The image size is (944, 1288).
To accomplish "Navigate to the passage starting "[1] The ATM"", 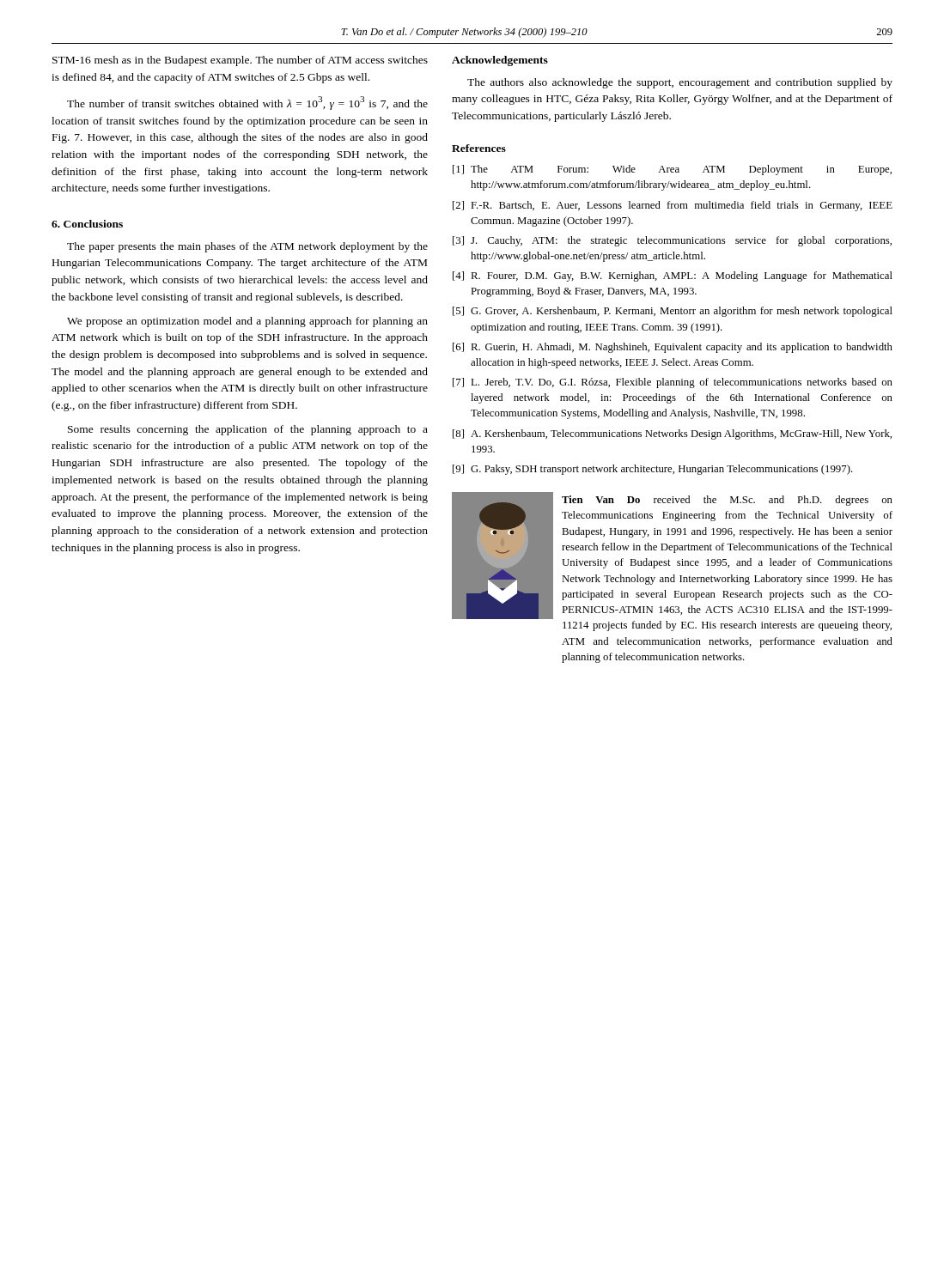I will pyautogui.click(x=672, y=177).
